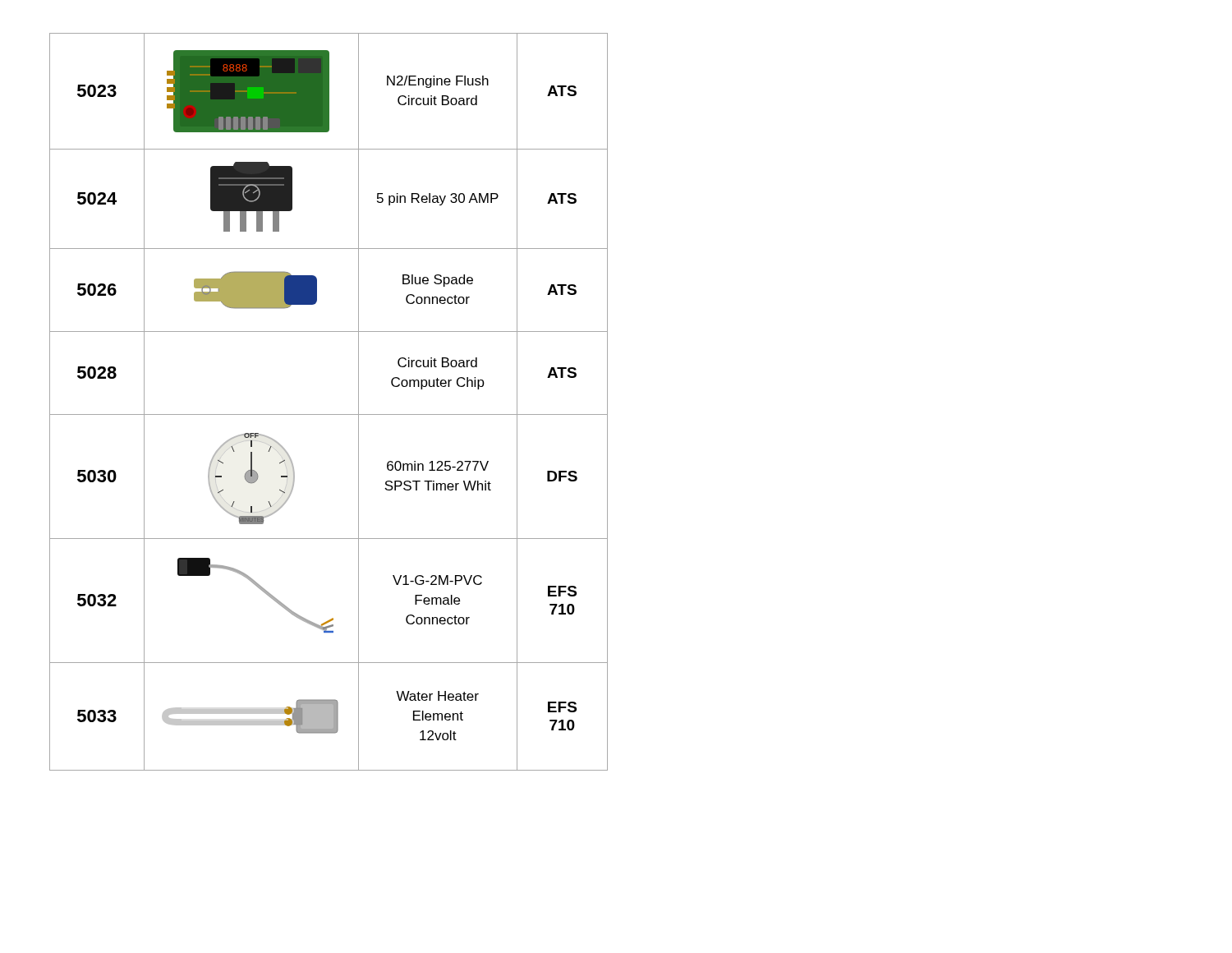Click on the table containing "5023"

pyautogui.click(x=329, y=402)
